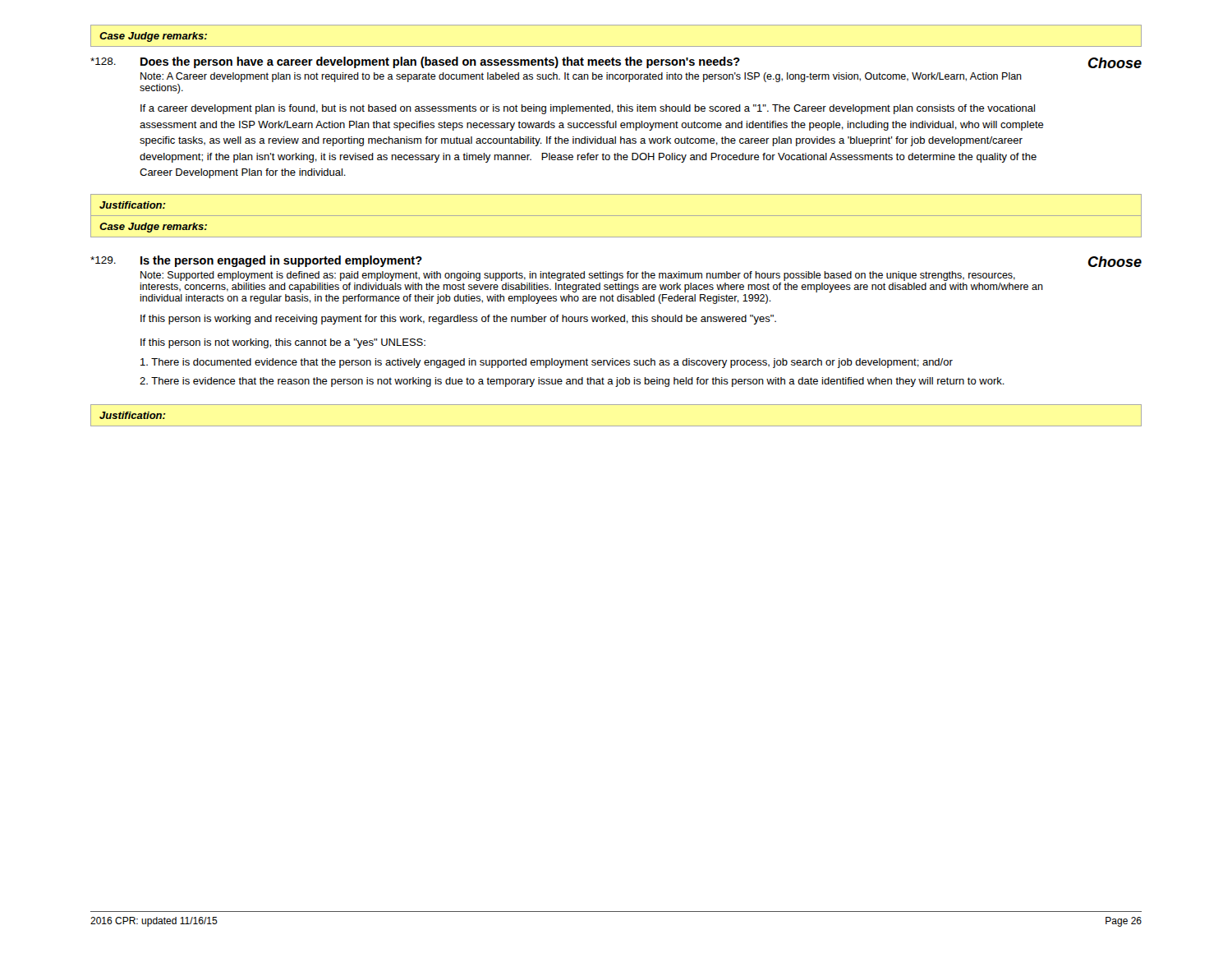Point to the element starting "If a career development plan is found, but"
This screenshot has width=1232, height=953.
click(592, 140)
